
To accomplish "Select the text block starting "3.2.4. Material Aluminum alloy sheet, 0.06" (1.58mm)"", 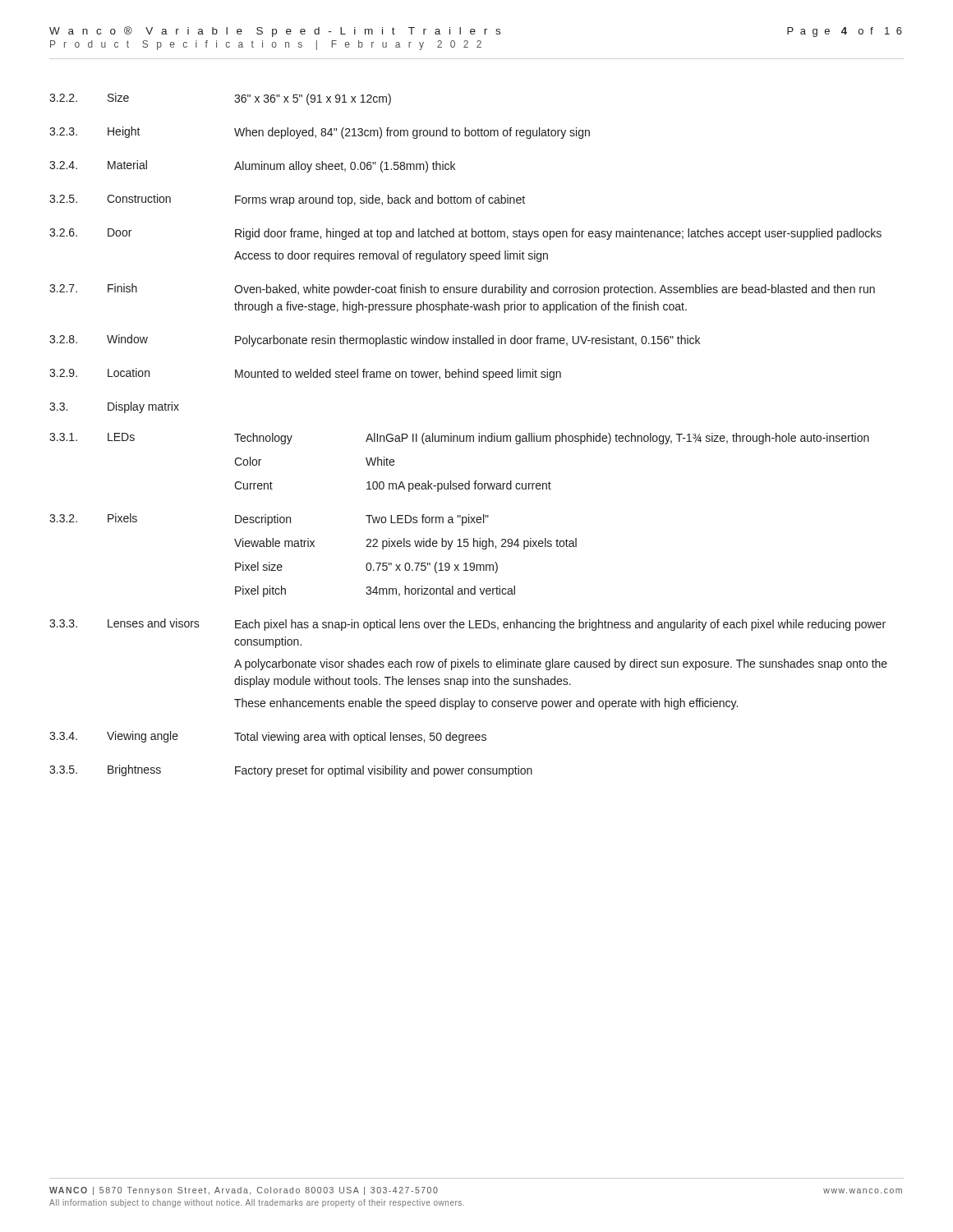I will pos(252,166).
